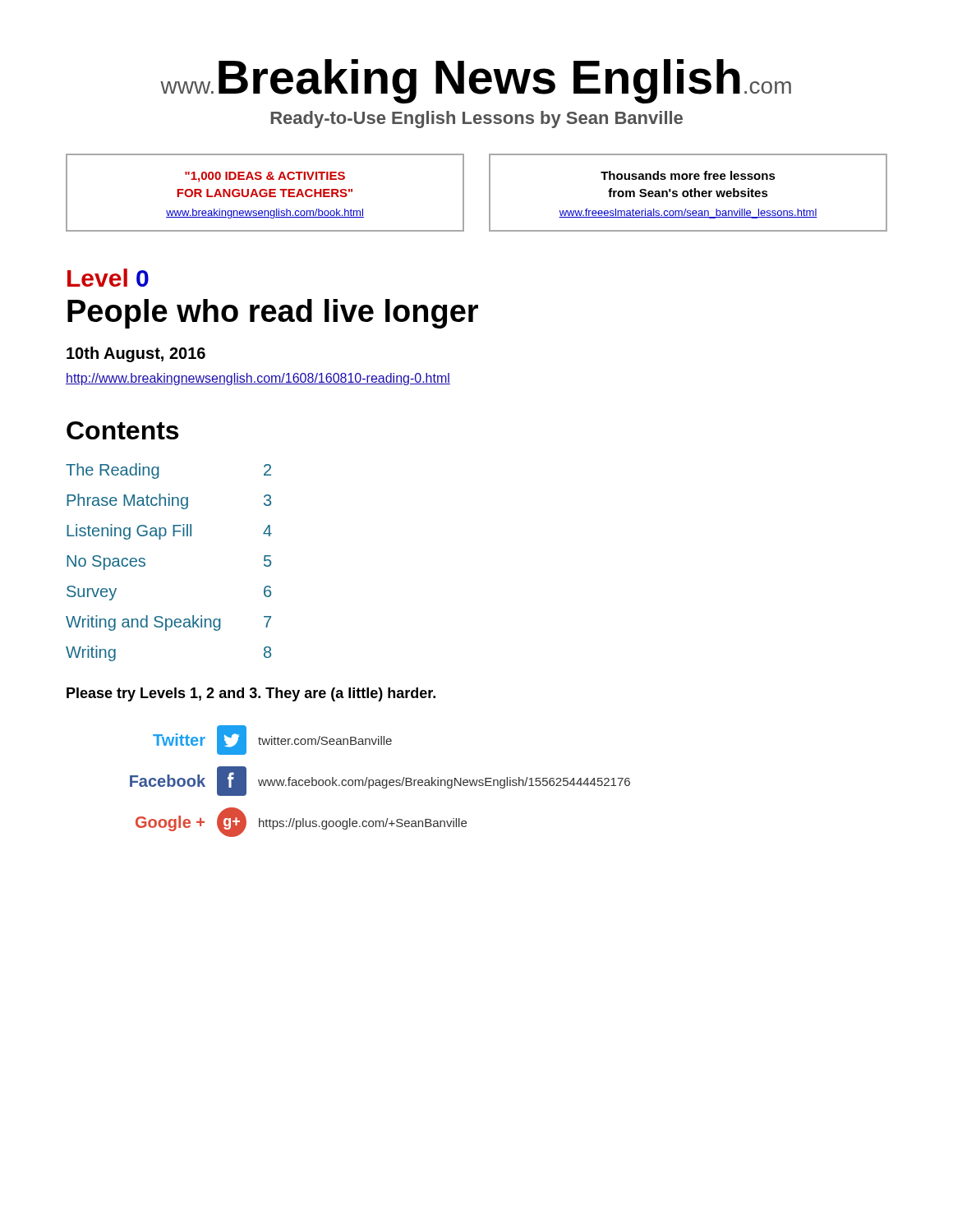
Task: Find the text with the text "Twitter twitter.com/SeanBanville"
Action: pos(254,740)
